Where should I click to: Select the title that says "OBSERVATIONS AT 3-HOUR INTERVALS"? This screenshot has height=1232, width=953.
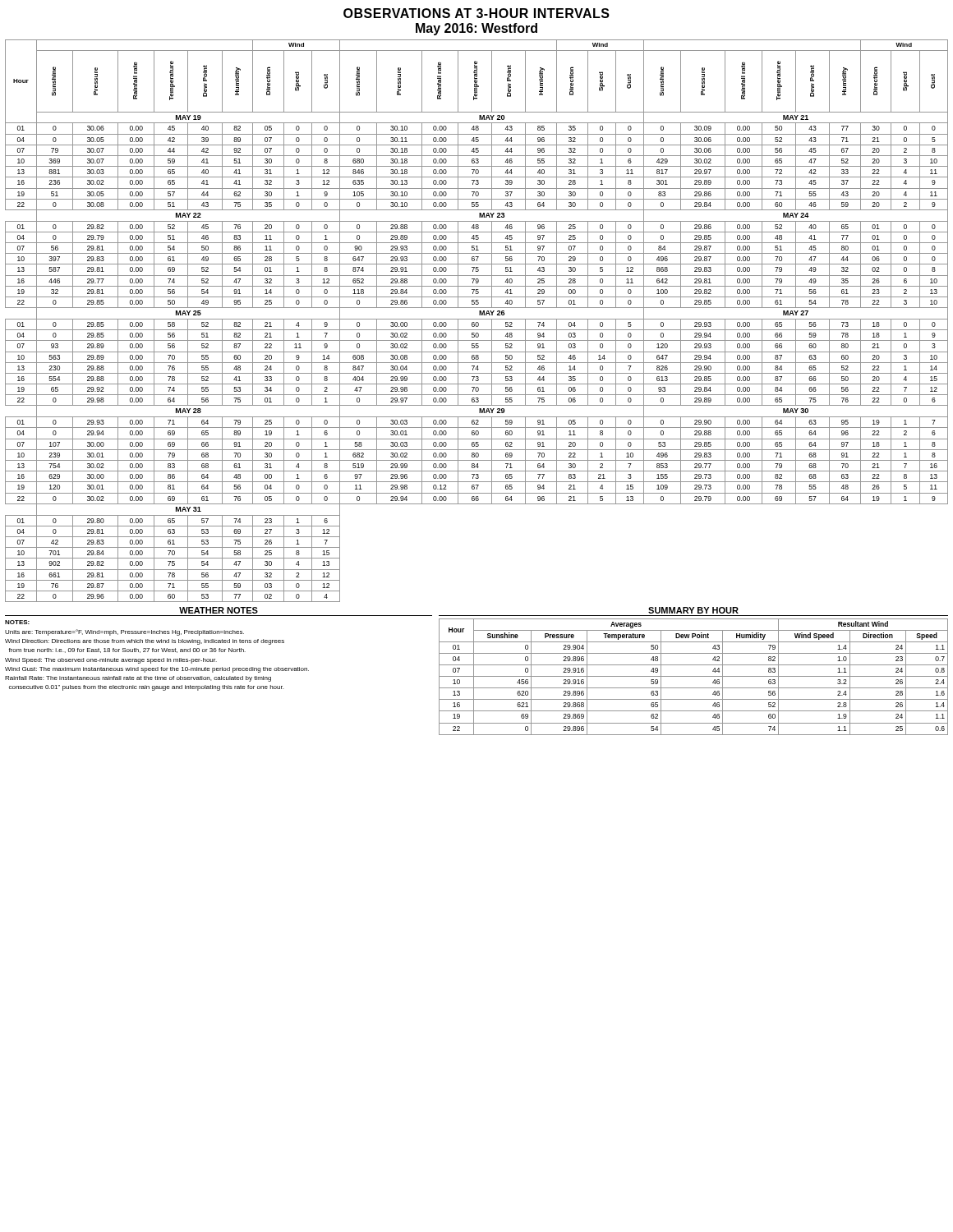point(476,14)
